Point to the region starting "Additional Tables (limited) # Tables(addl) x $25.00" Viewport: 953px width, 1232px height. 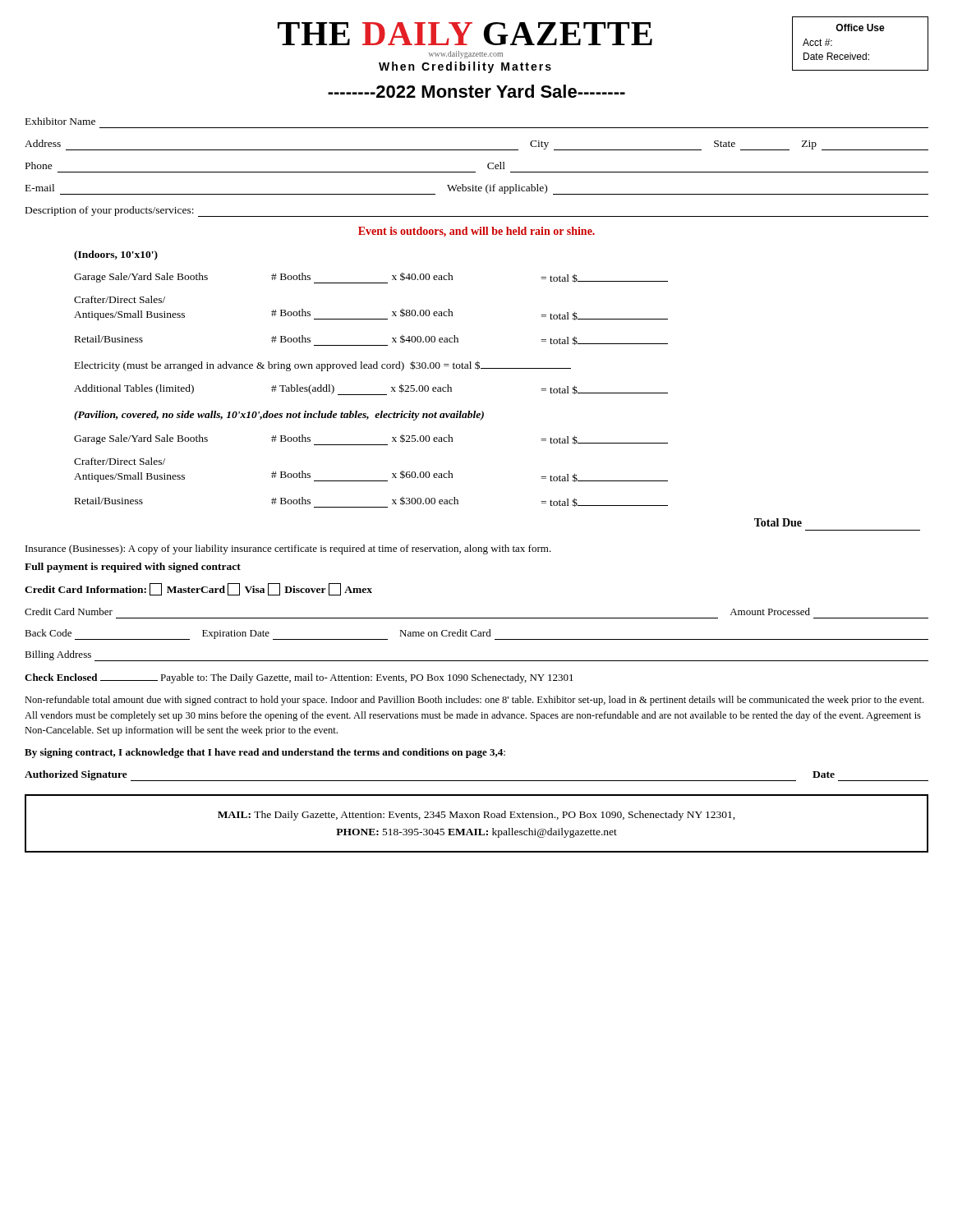point(371,388)
